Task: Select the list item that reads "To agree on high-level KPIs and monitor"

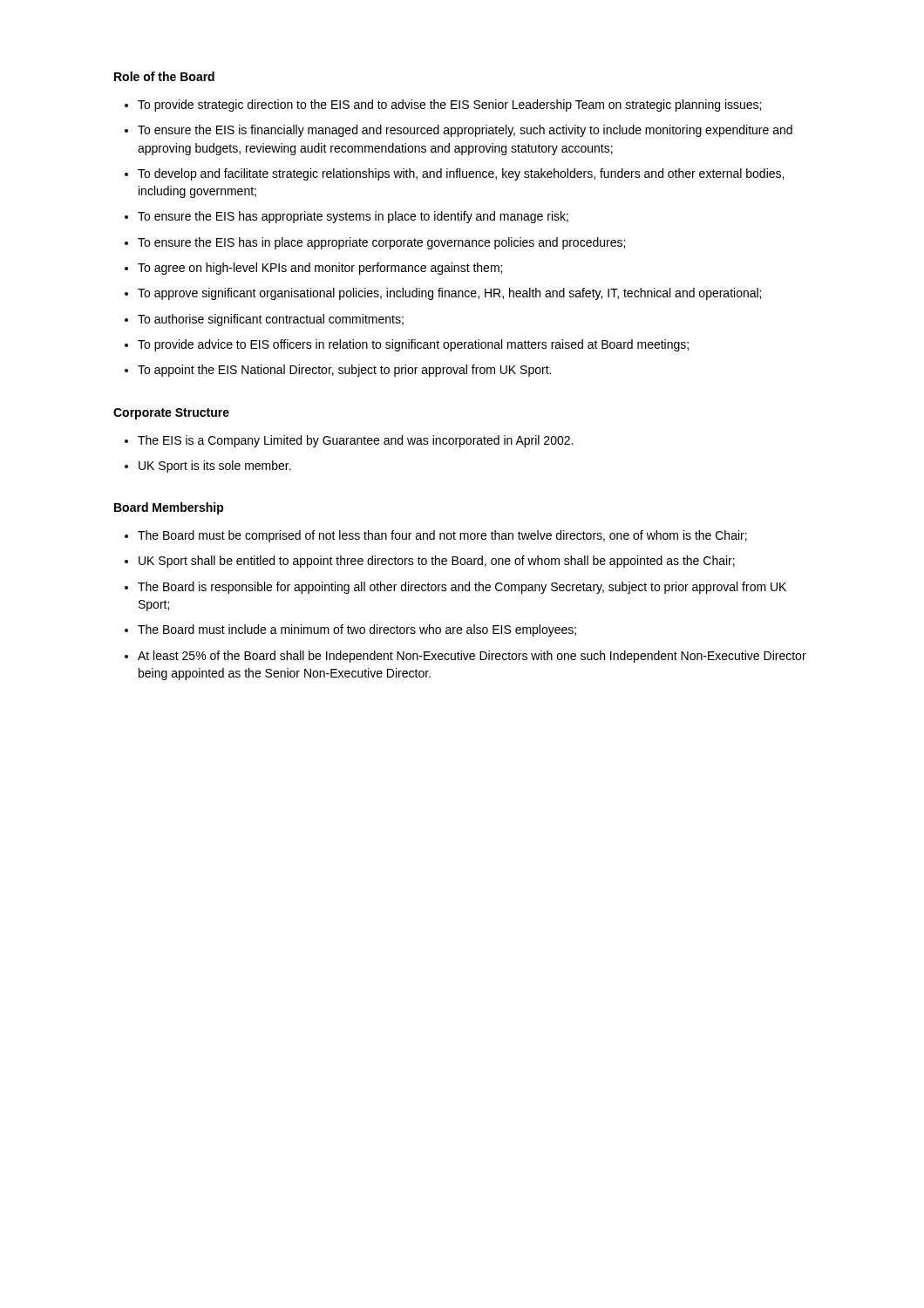Action: click(474, 268)
